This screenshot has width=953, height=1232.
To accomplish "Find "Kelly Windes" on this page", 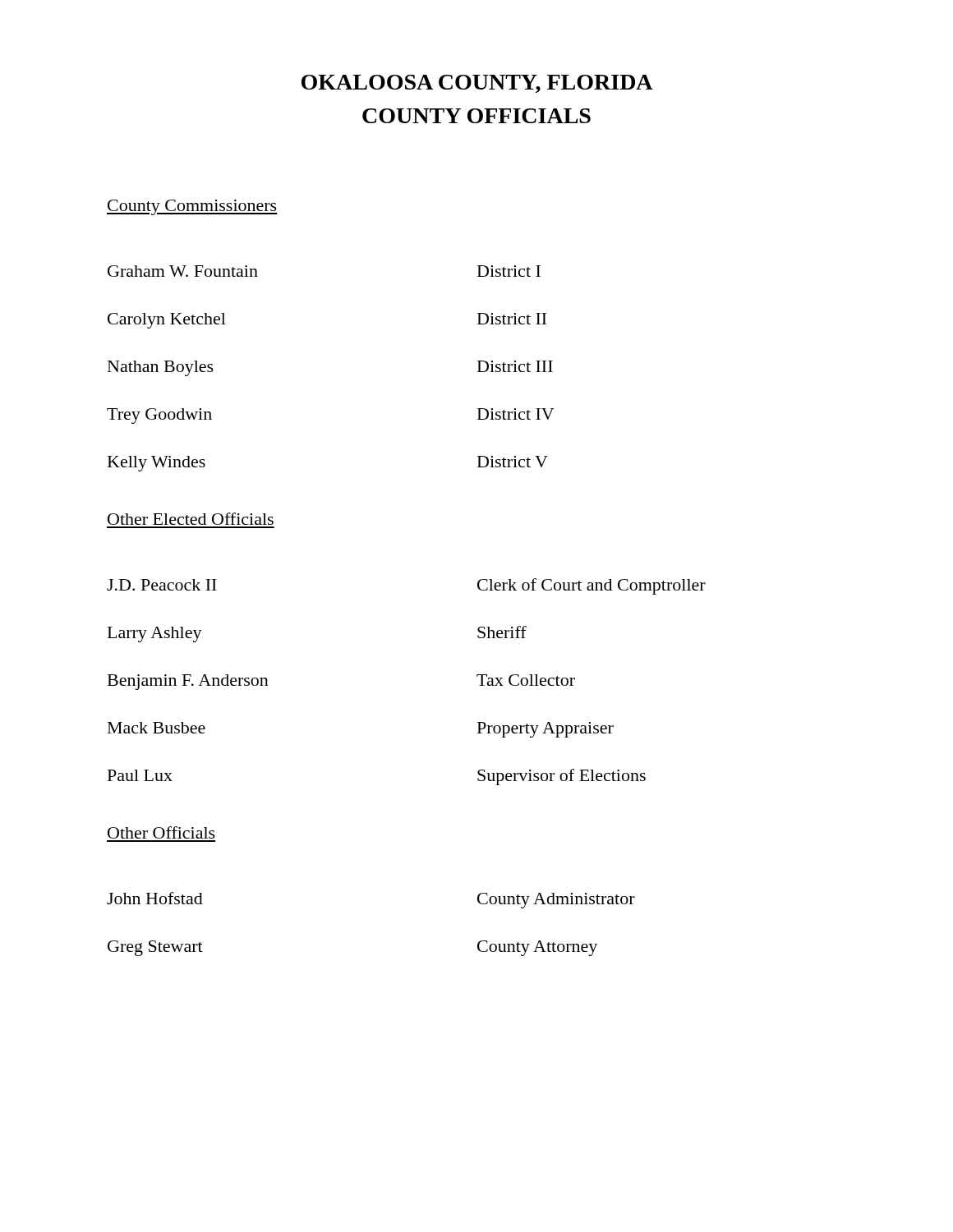I will pos(156,461).
